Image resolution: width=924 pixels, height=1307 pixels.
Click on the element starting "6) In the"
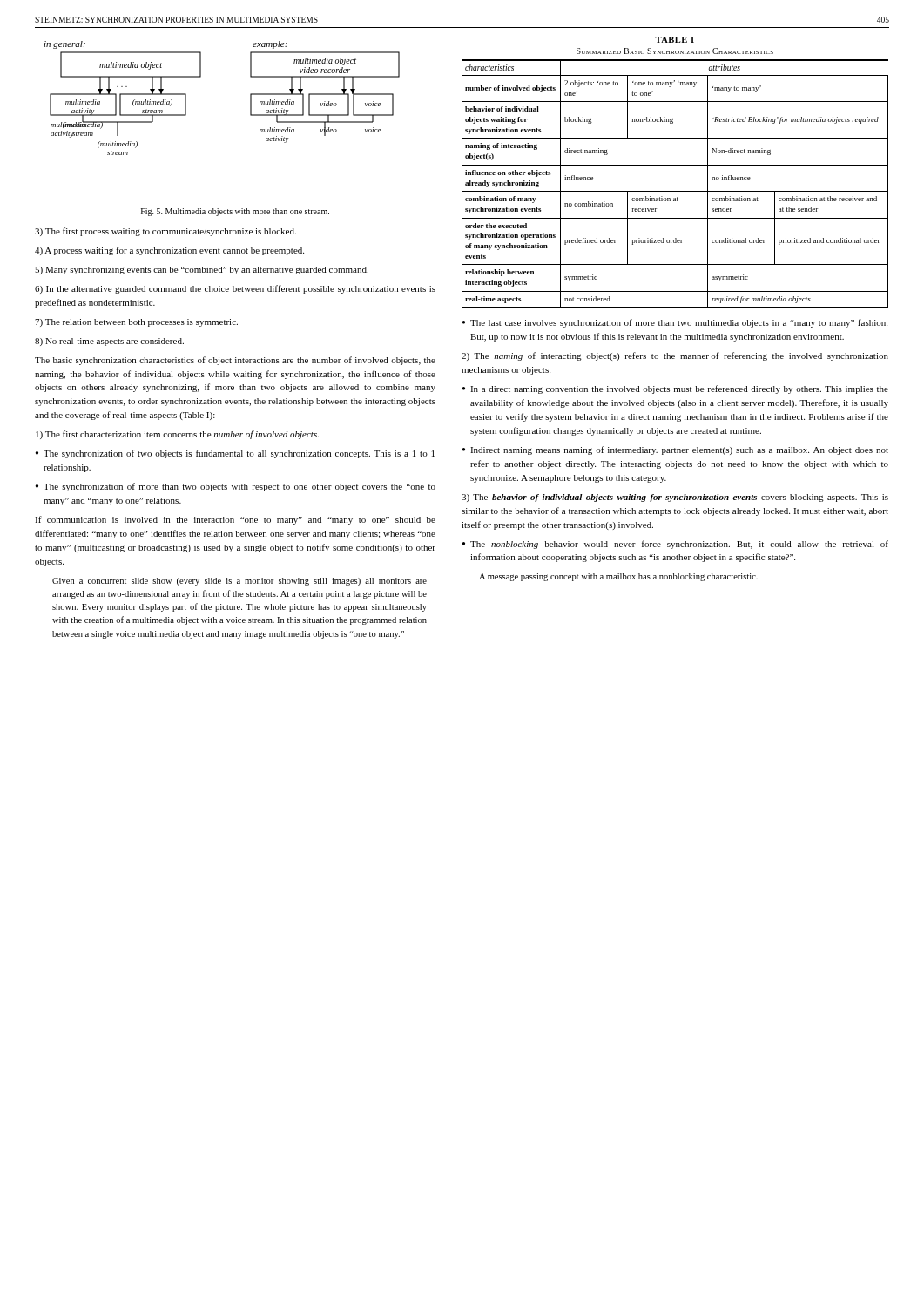235,296
